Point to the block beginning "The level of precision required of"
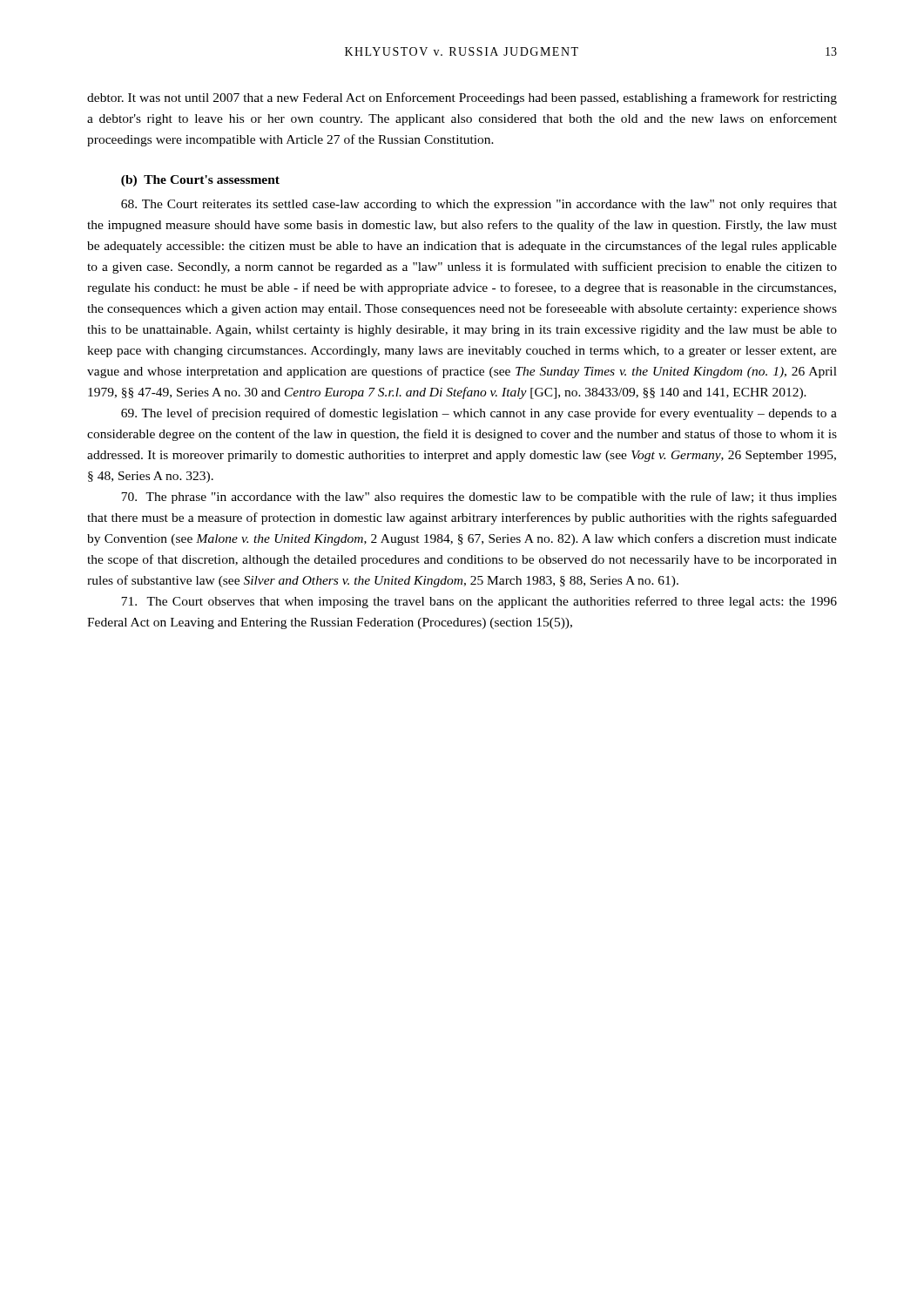Viewport: 924px width, 1307px height. tap(462, 445)
